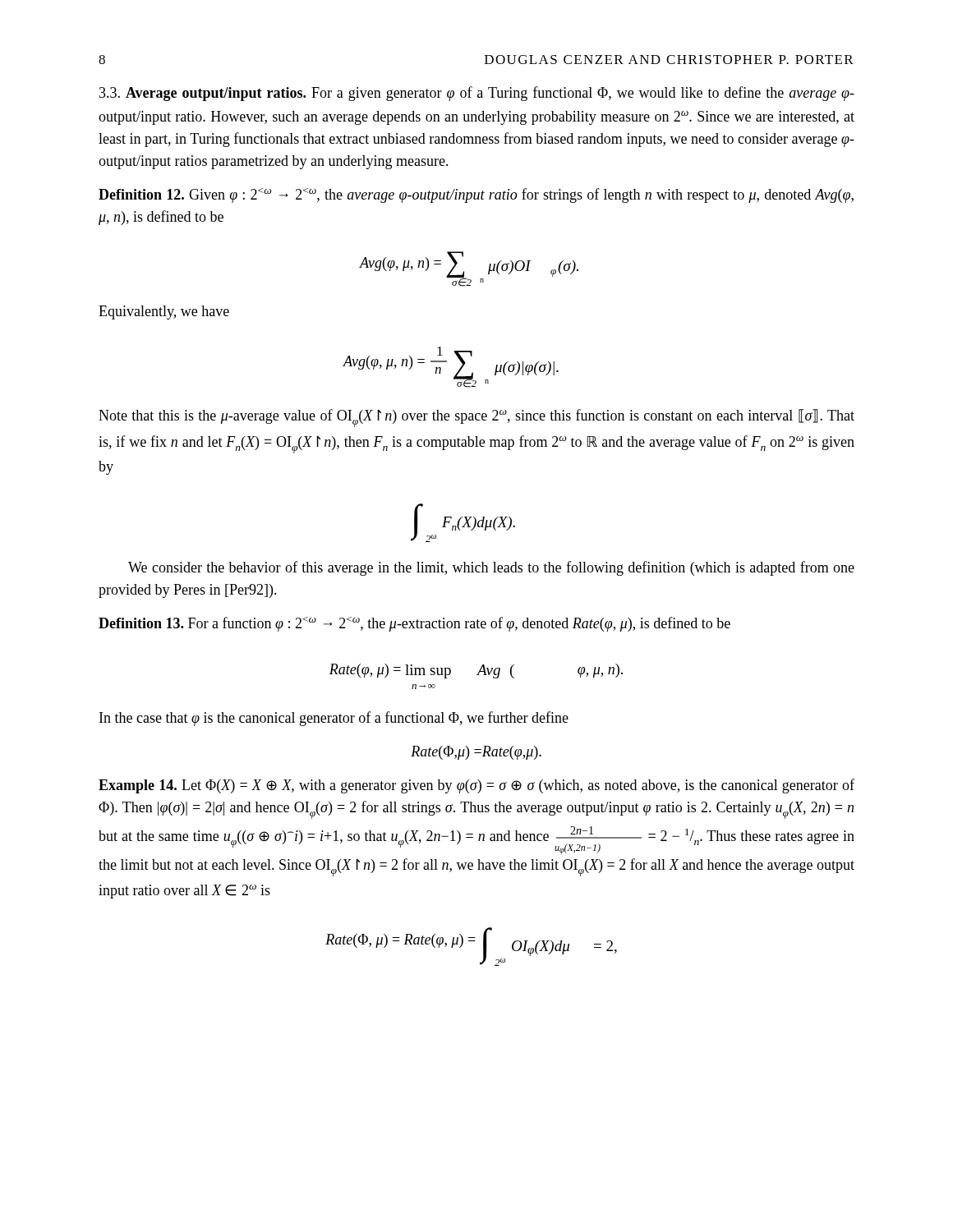Viewport: 953px width, 1232px height.
Task: Find the text block that says "Note that this"
Action: pyautogui.click(x=476, y=440)
